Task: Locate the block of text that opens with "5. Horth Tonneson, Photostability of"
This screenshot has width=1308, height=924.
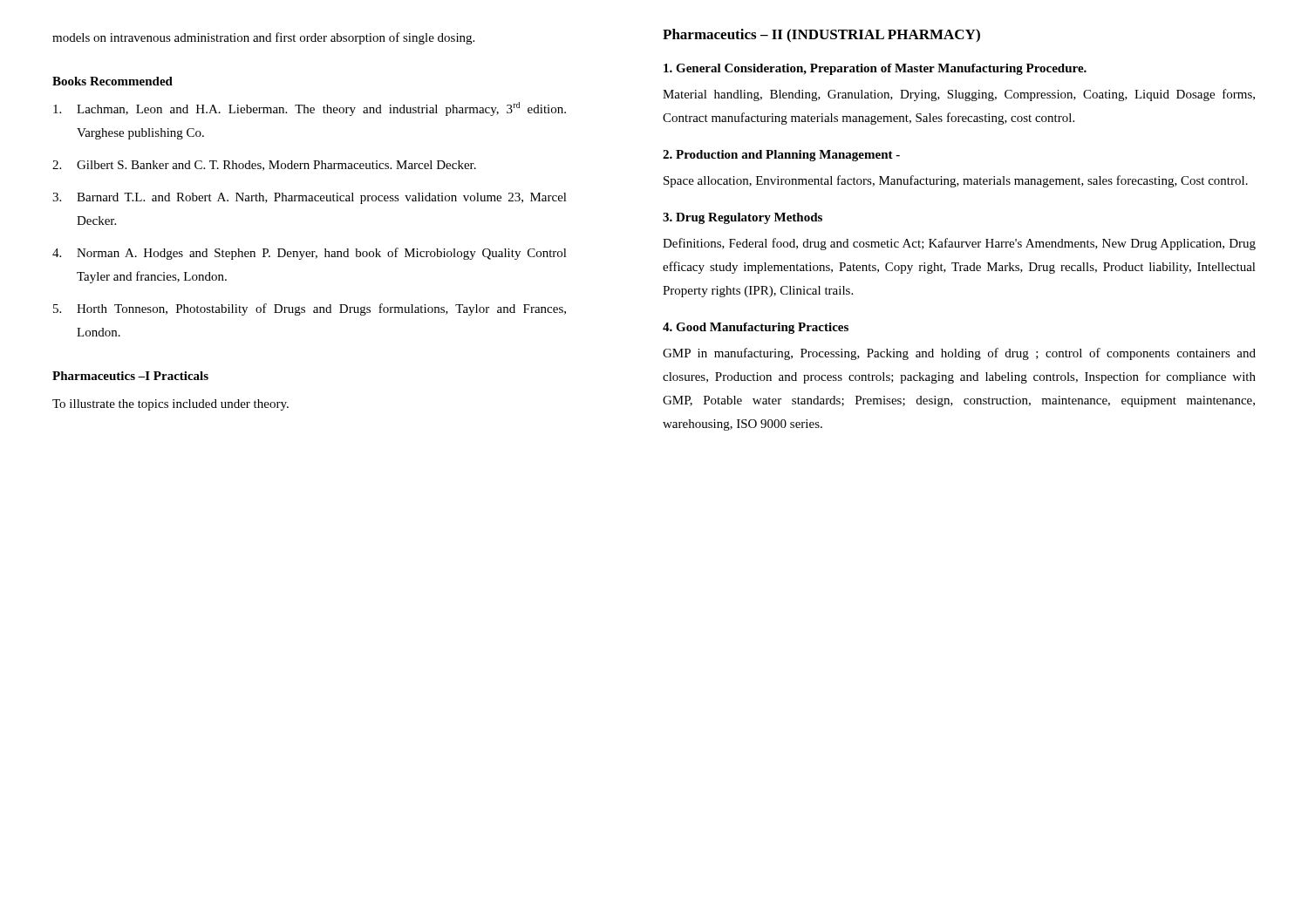Action: [310, 321]
